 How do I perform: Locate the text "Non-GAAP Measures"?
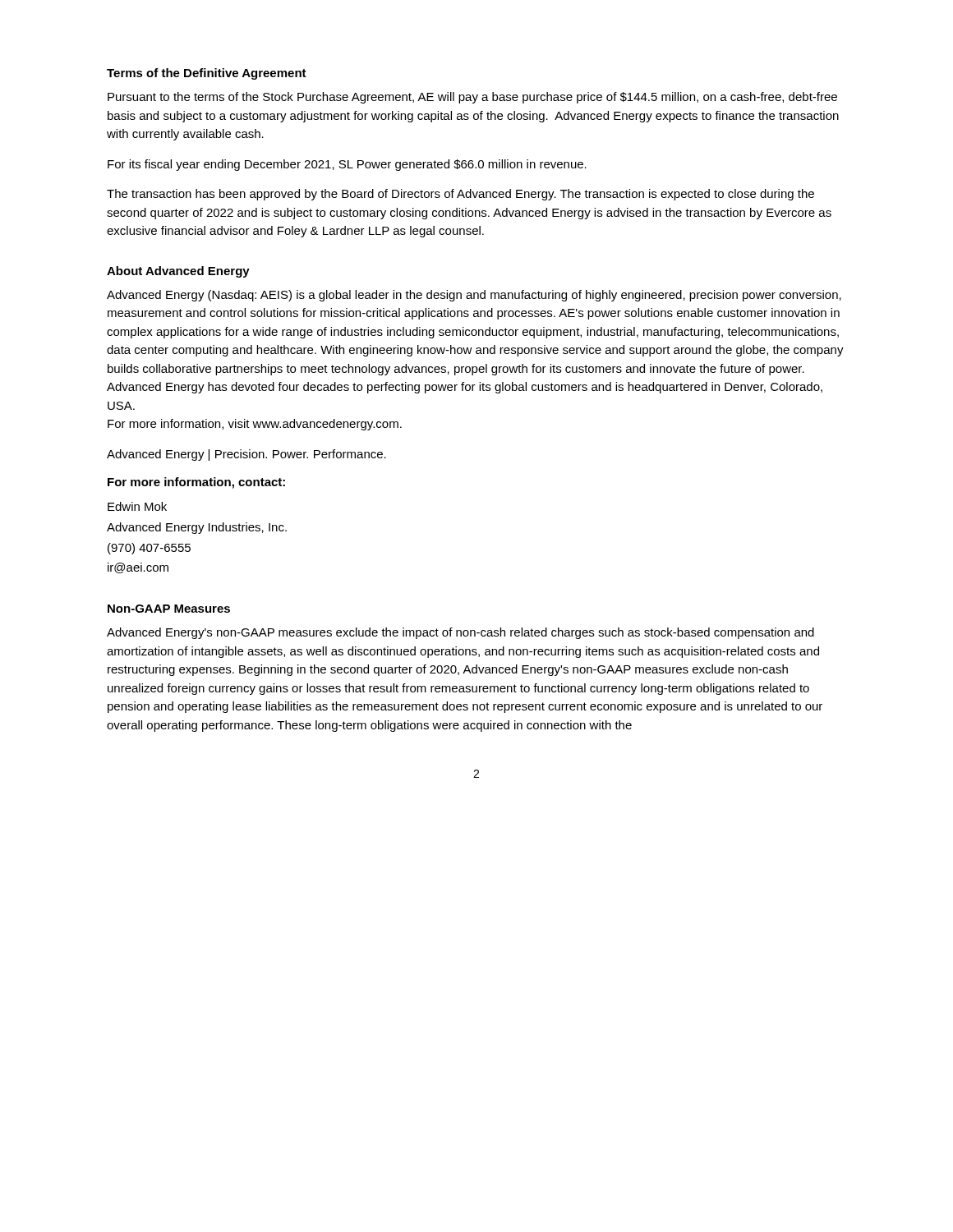(169, 608)
